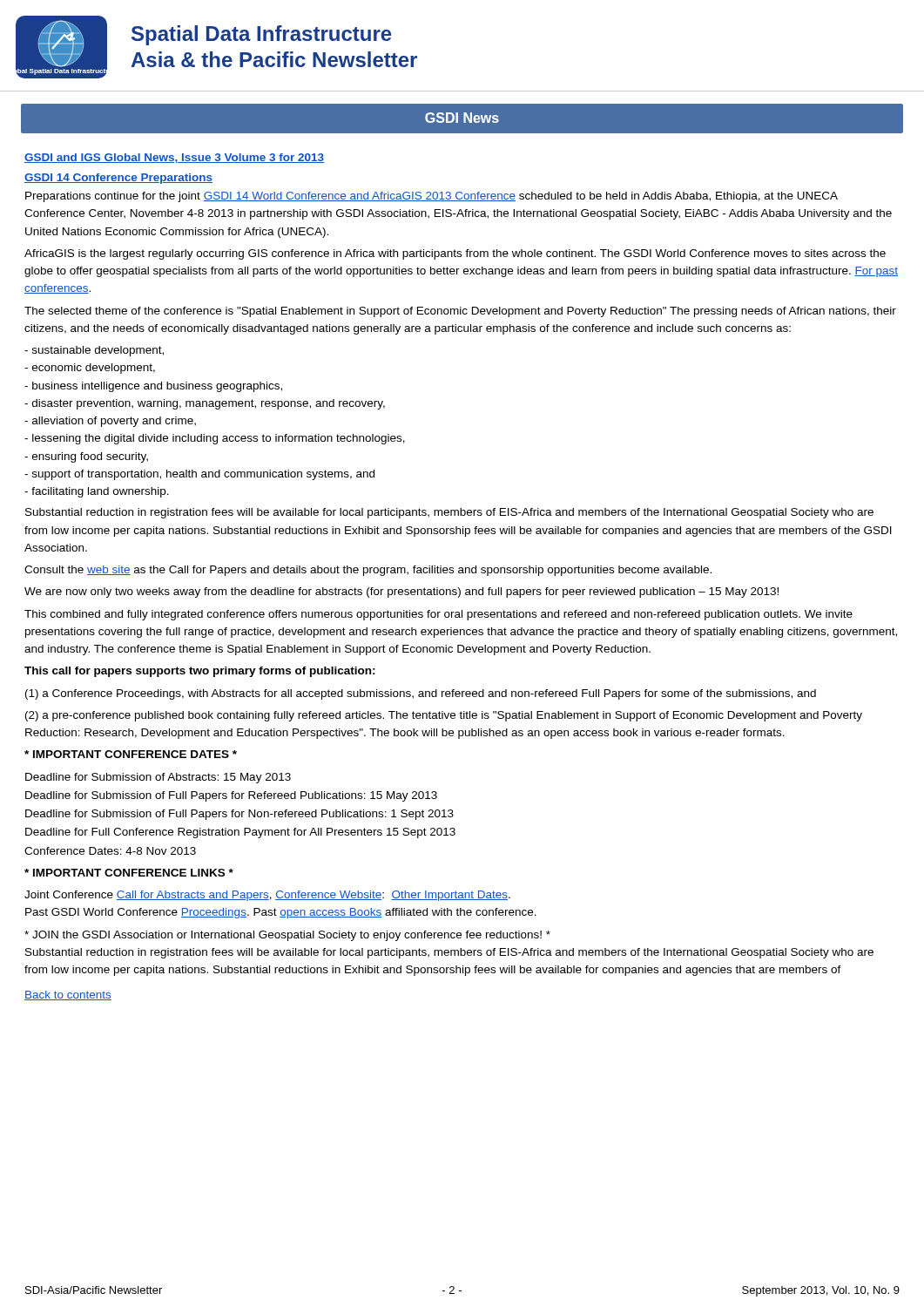Find the text containing "Back to contents"
924x1307 pixels.
tap(68, 995)
